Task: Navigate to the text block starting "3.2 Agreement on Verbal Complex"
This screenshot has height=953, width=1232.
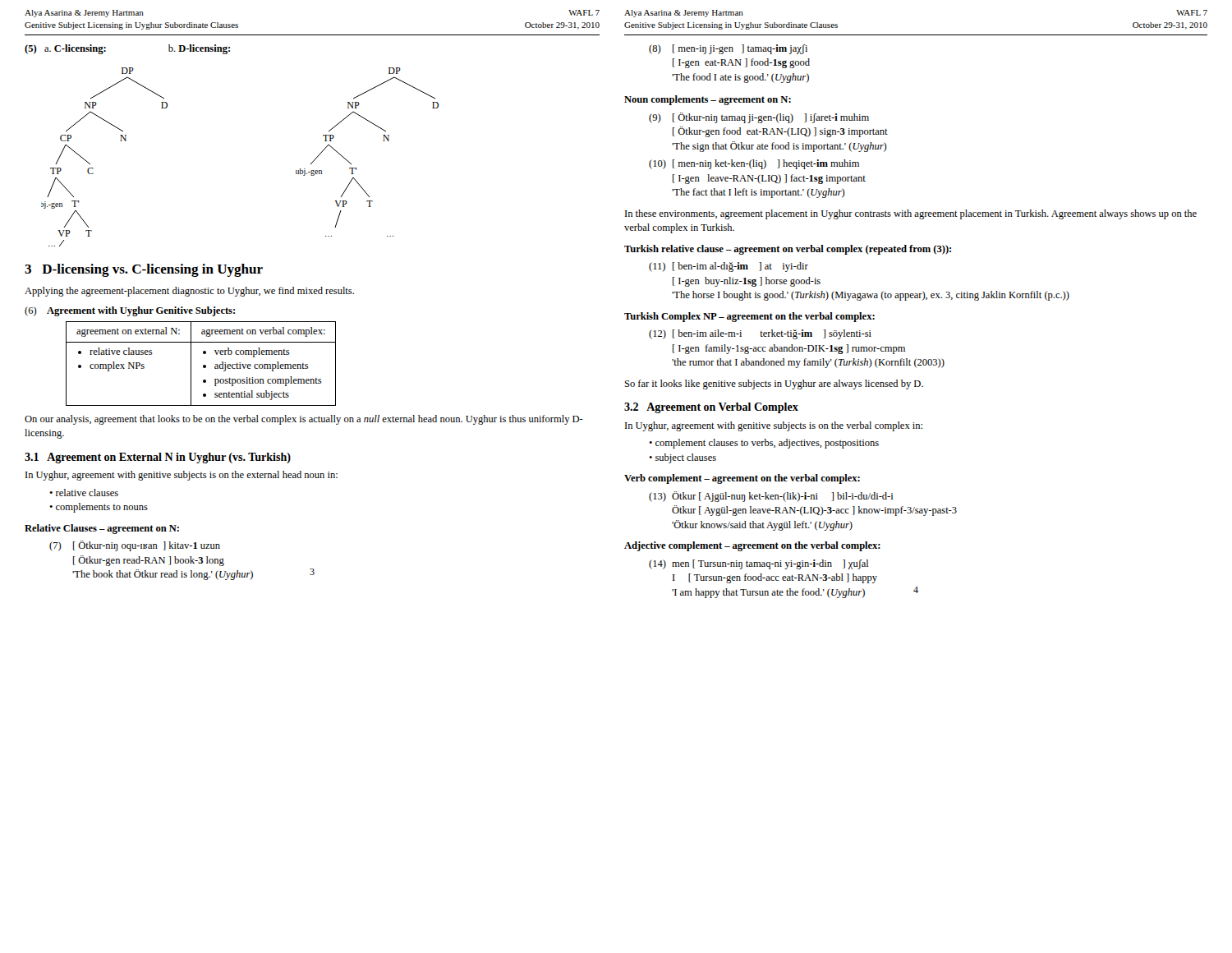Action: click(x=711, y=407)
